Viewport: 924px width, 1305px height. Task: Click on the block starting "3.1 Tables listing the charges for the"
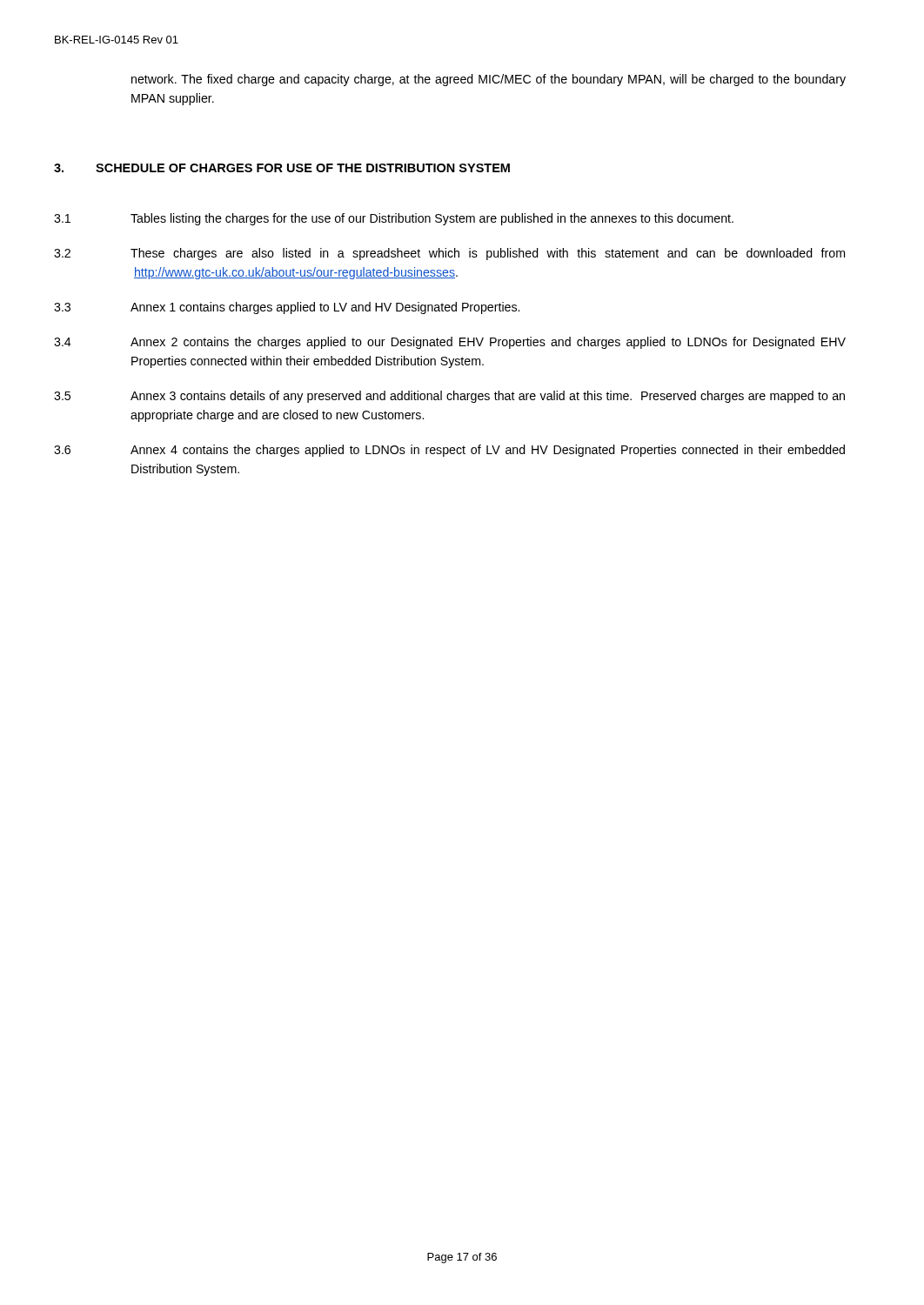click(450, 218)
